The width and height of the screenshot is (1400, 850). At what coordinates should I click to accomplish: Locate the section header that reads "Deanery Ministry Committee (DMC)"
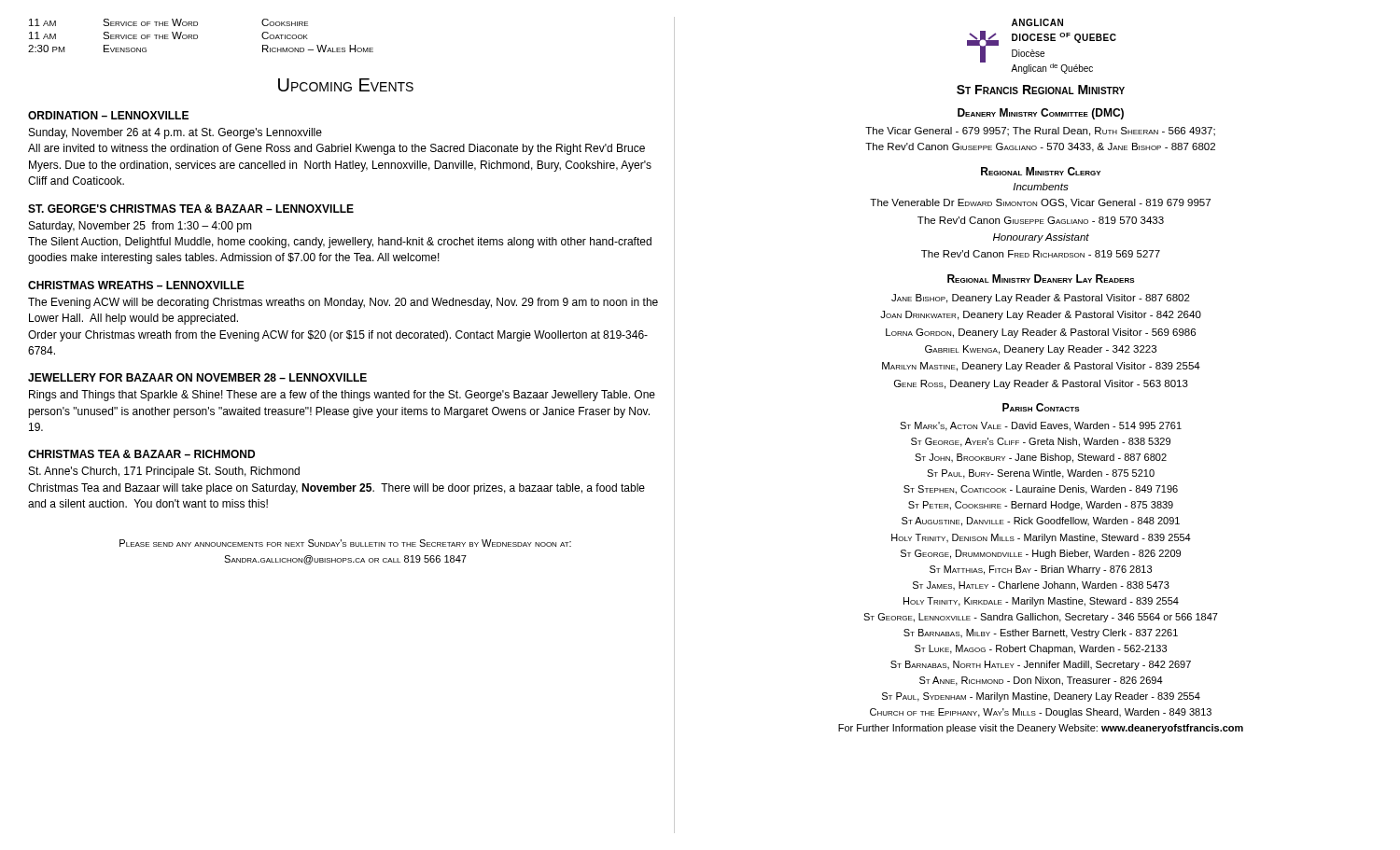pyautogui.click(x=1041, y=113)
